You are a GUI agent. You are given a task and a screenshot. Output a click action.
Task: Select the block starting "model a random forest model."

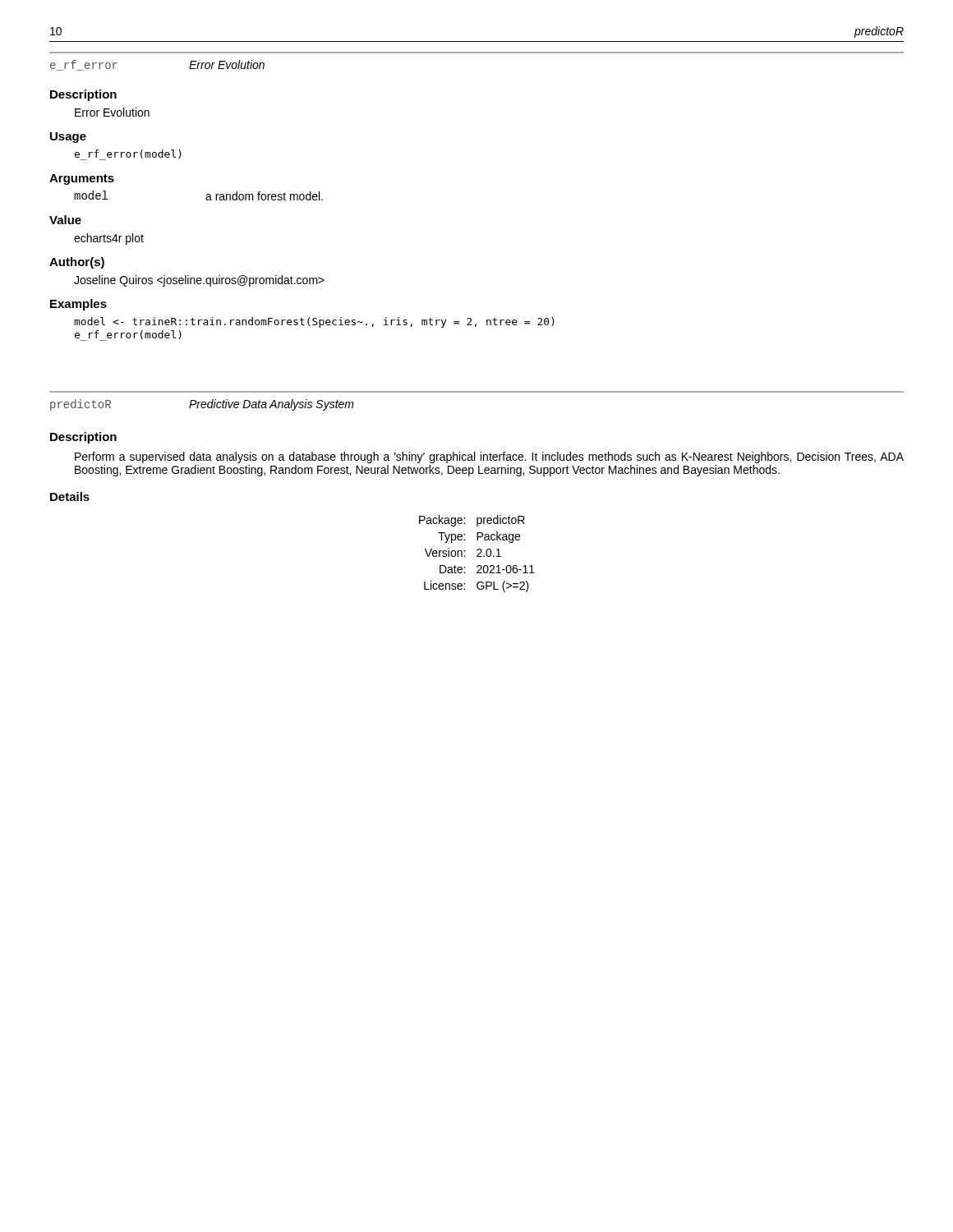pos(199,196)
